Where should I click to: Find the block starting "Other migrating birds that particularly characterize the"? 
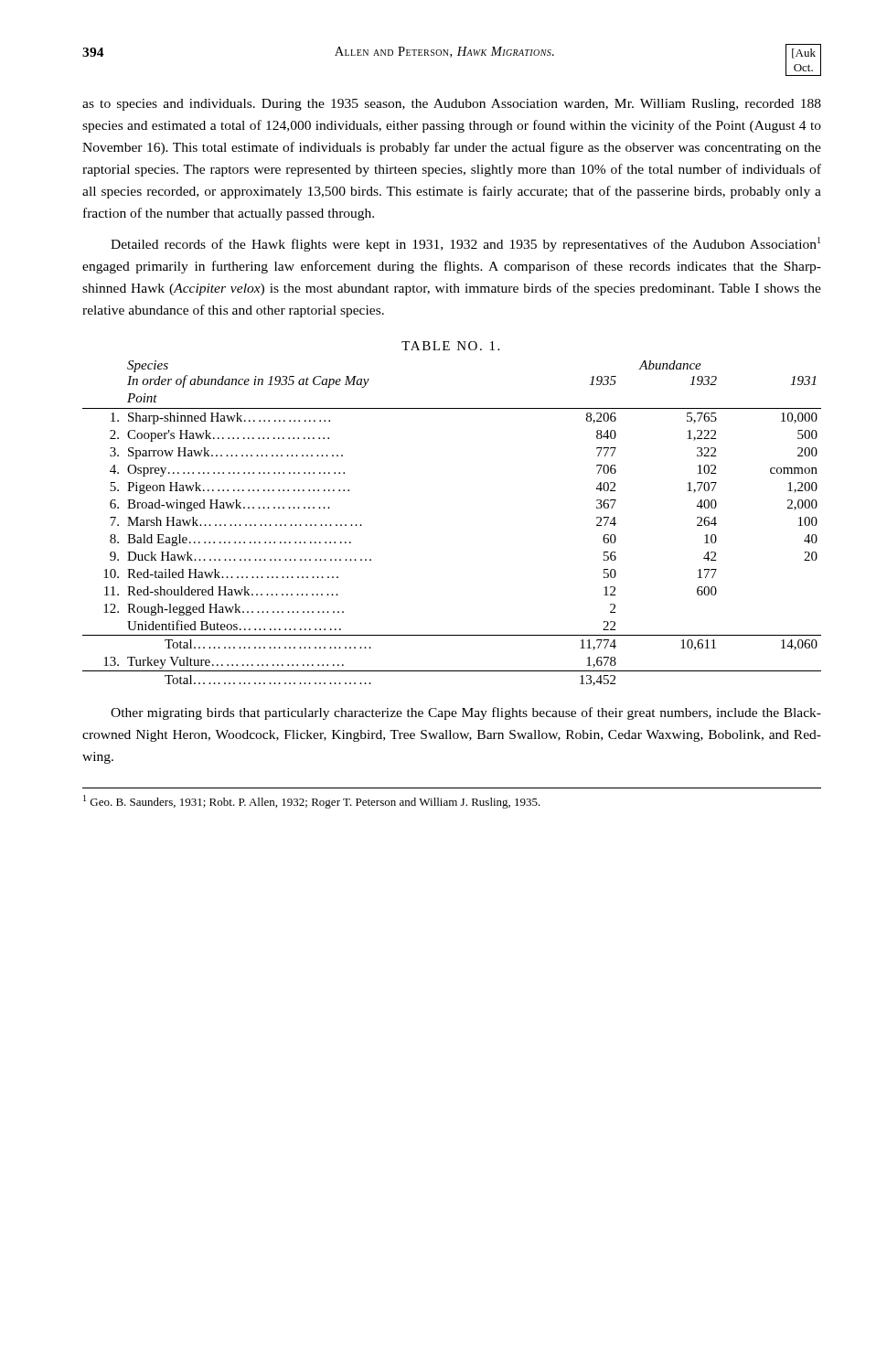(452, 734)
